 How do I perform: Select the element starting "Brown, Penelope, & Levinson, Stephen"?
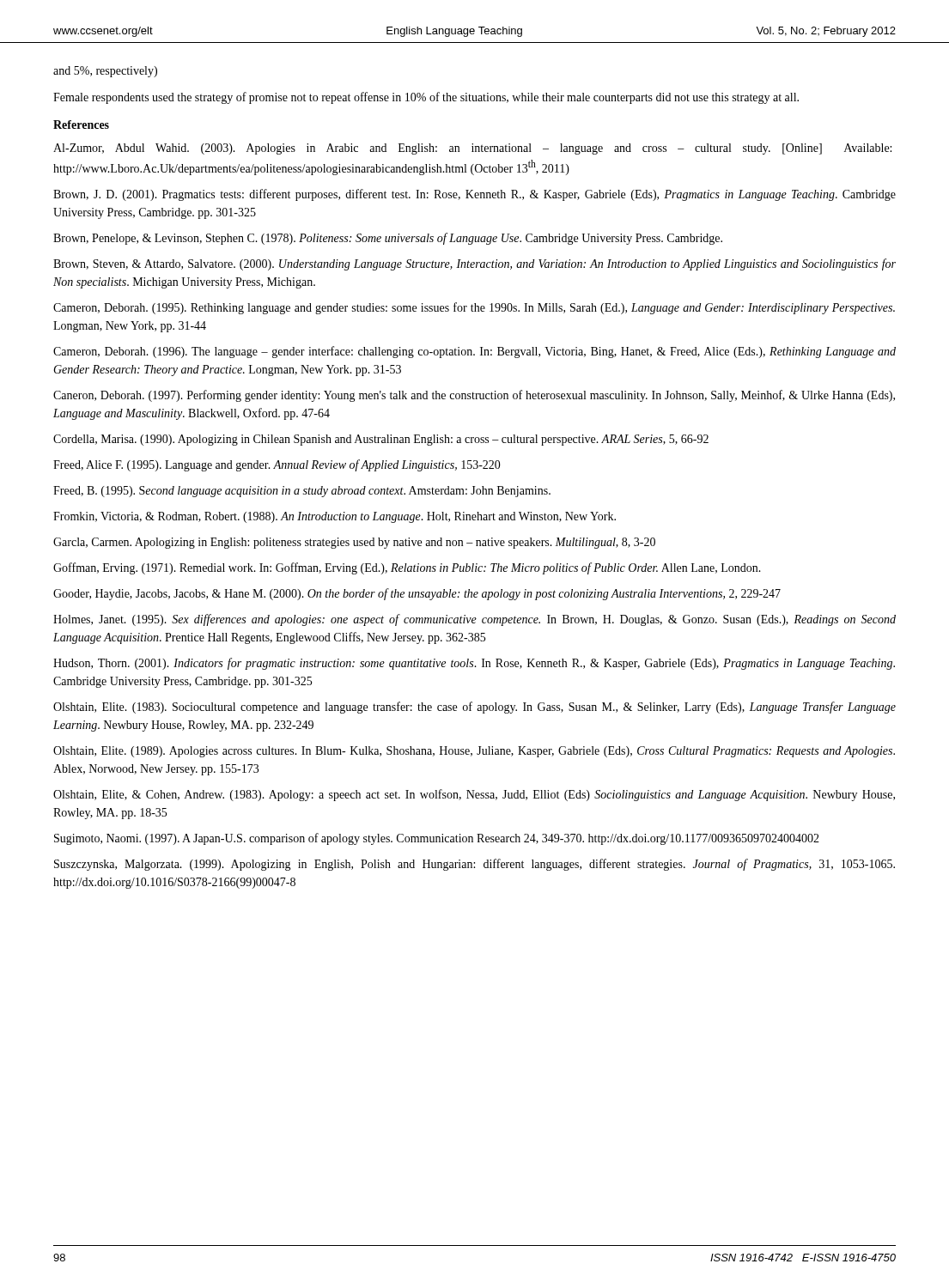click(x=388, y=238)
